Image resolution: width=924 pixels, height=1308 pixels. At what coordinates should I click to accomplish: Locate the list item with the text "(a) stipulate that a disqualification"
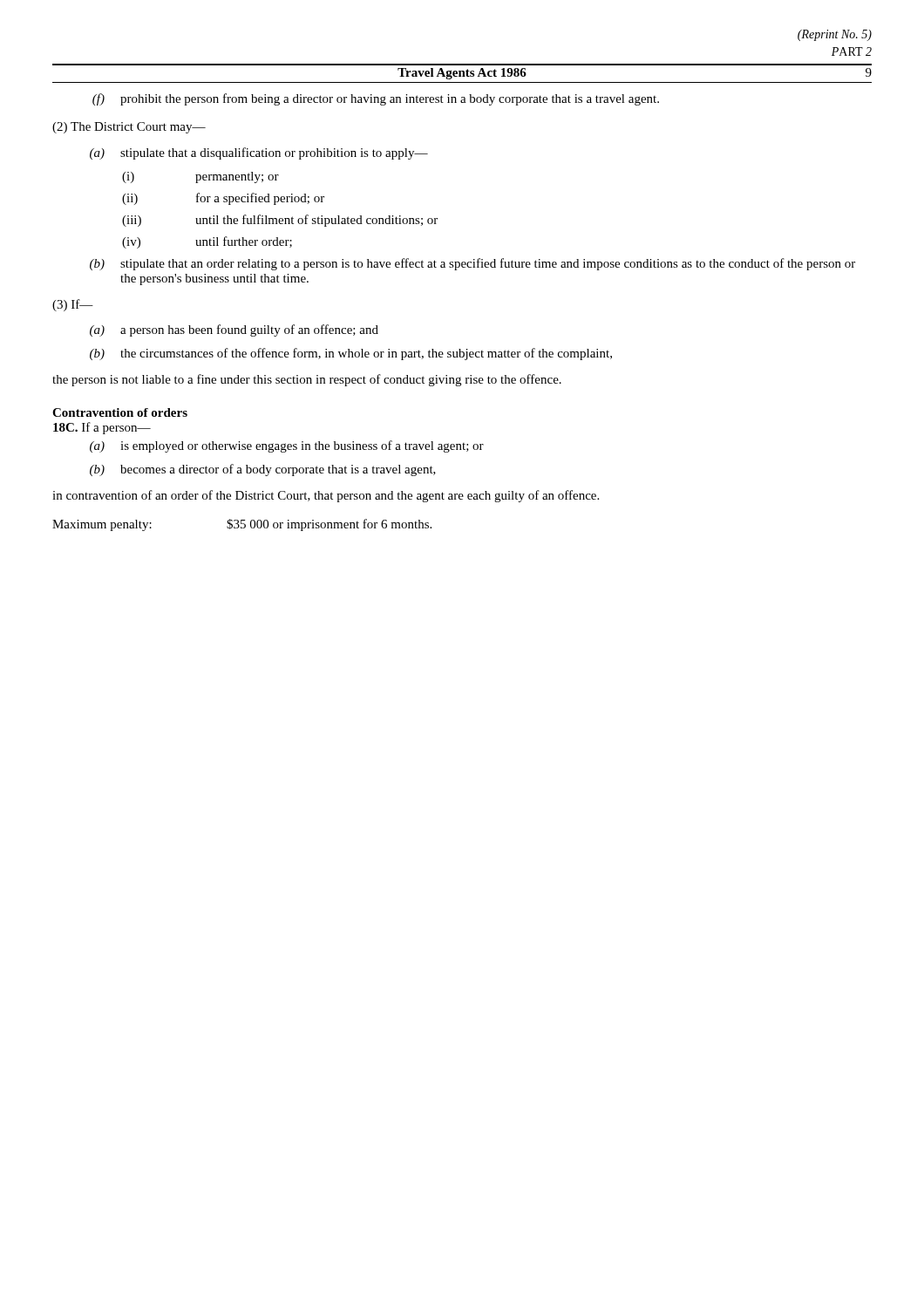coord(259,153)
